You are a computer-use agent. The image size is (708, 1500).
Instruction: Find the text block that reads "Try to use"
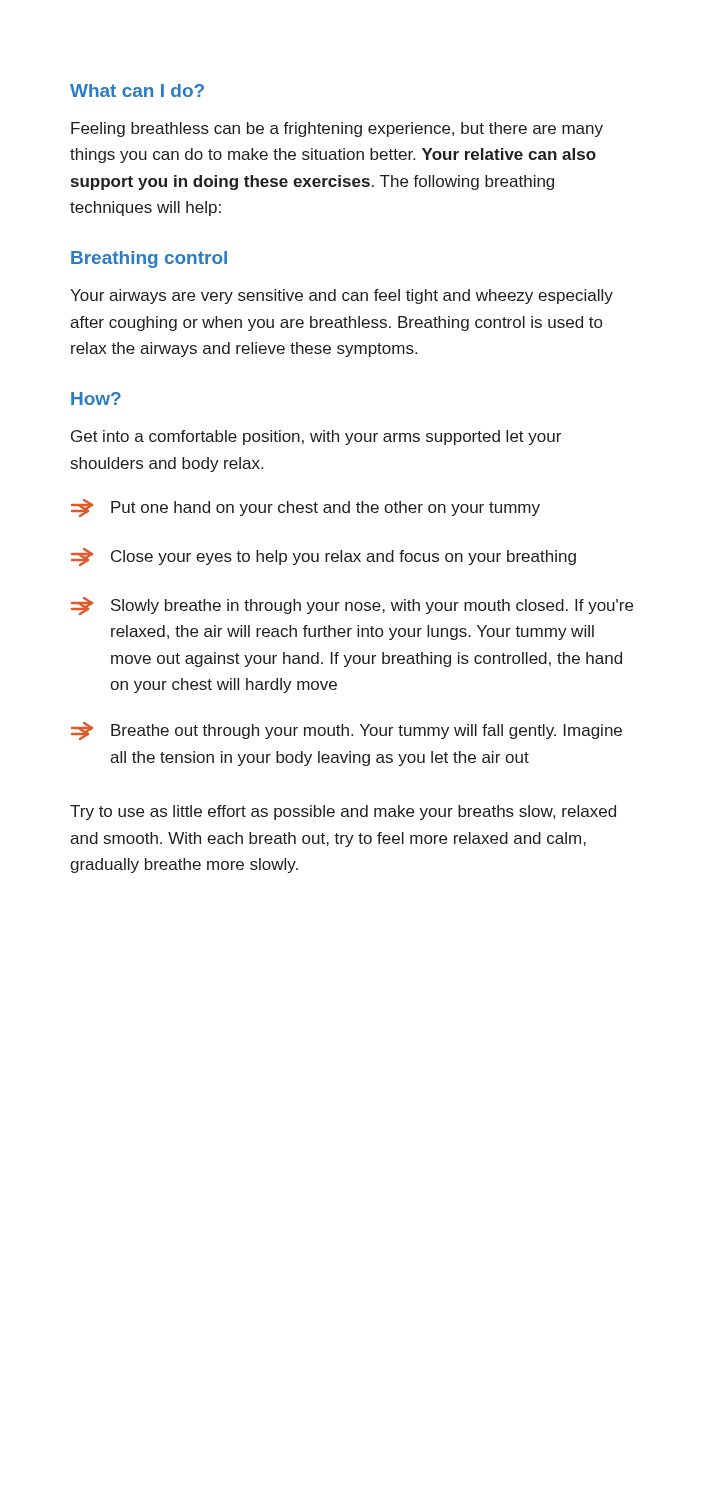pos(344,838)
